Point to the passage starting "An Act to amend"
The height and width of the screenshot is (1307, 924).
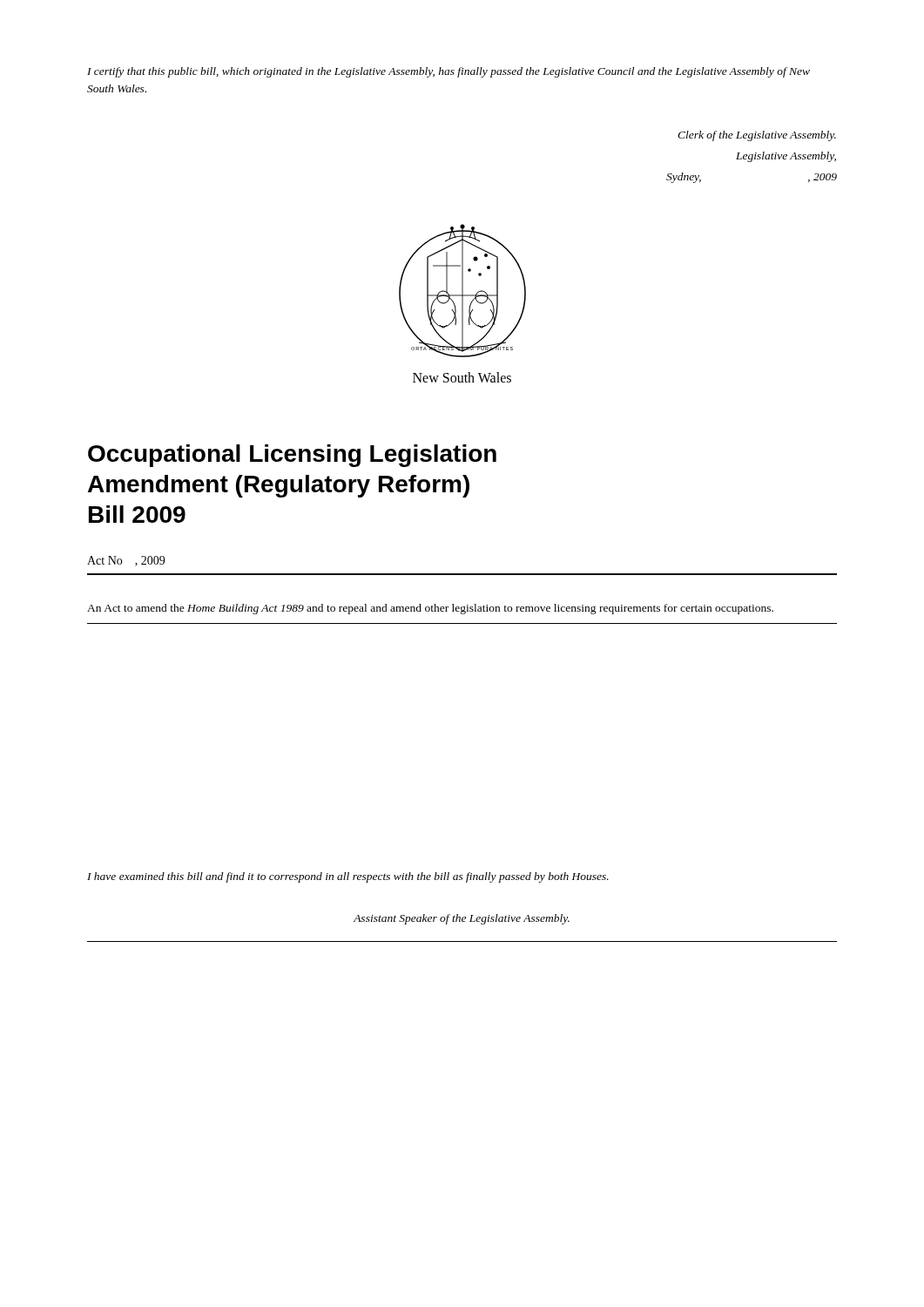tap(431, 608)
